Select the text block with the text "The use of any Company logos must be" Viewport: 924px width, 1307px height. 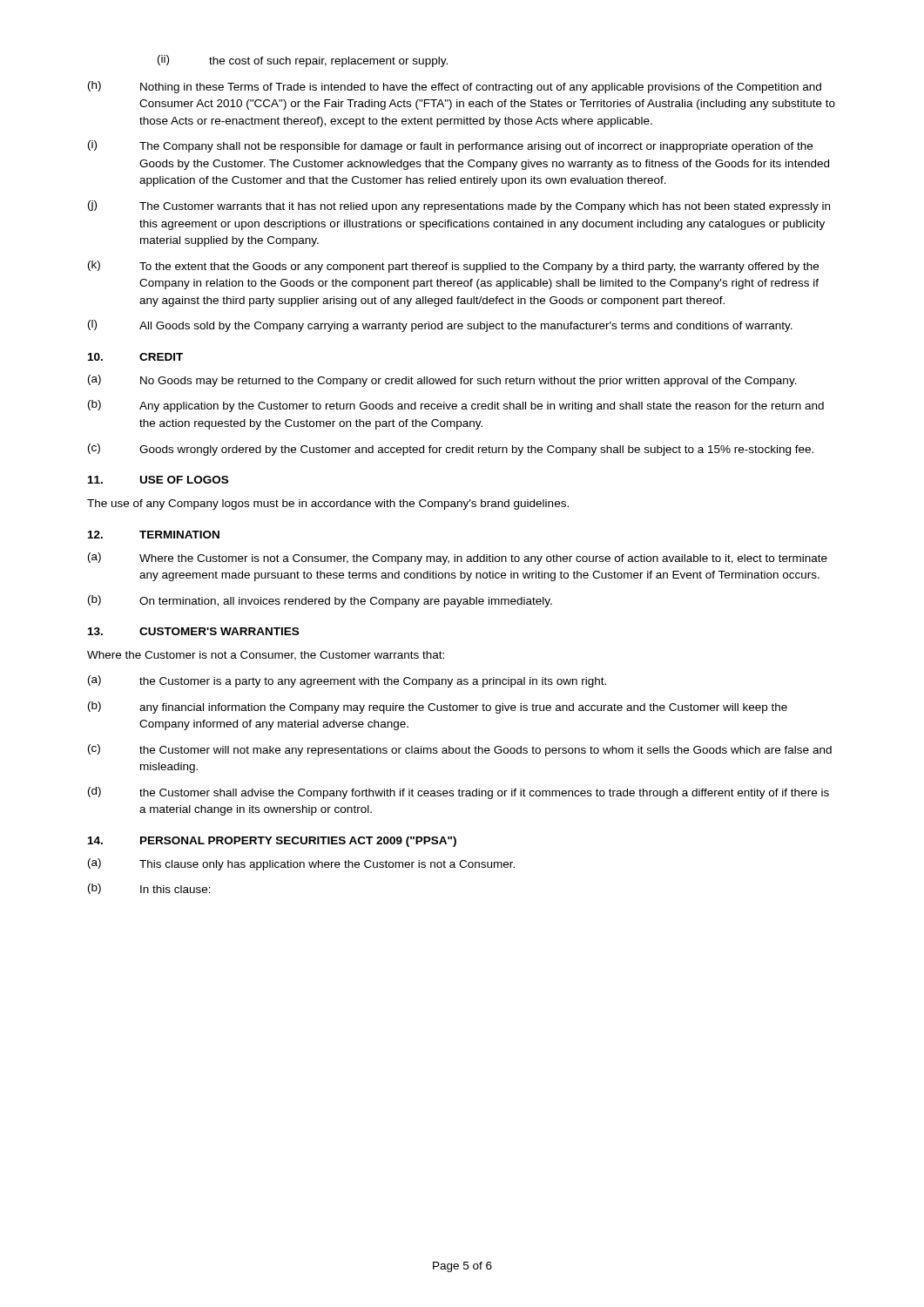pyautogui.click(x=328, y=503)
